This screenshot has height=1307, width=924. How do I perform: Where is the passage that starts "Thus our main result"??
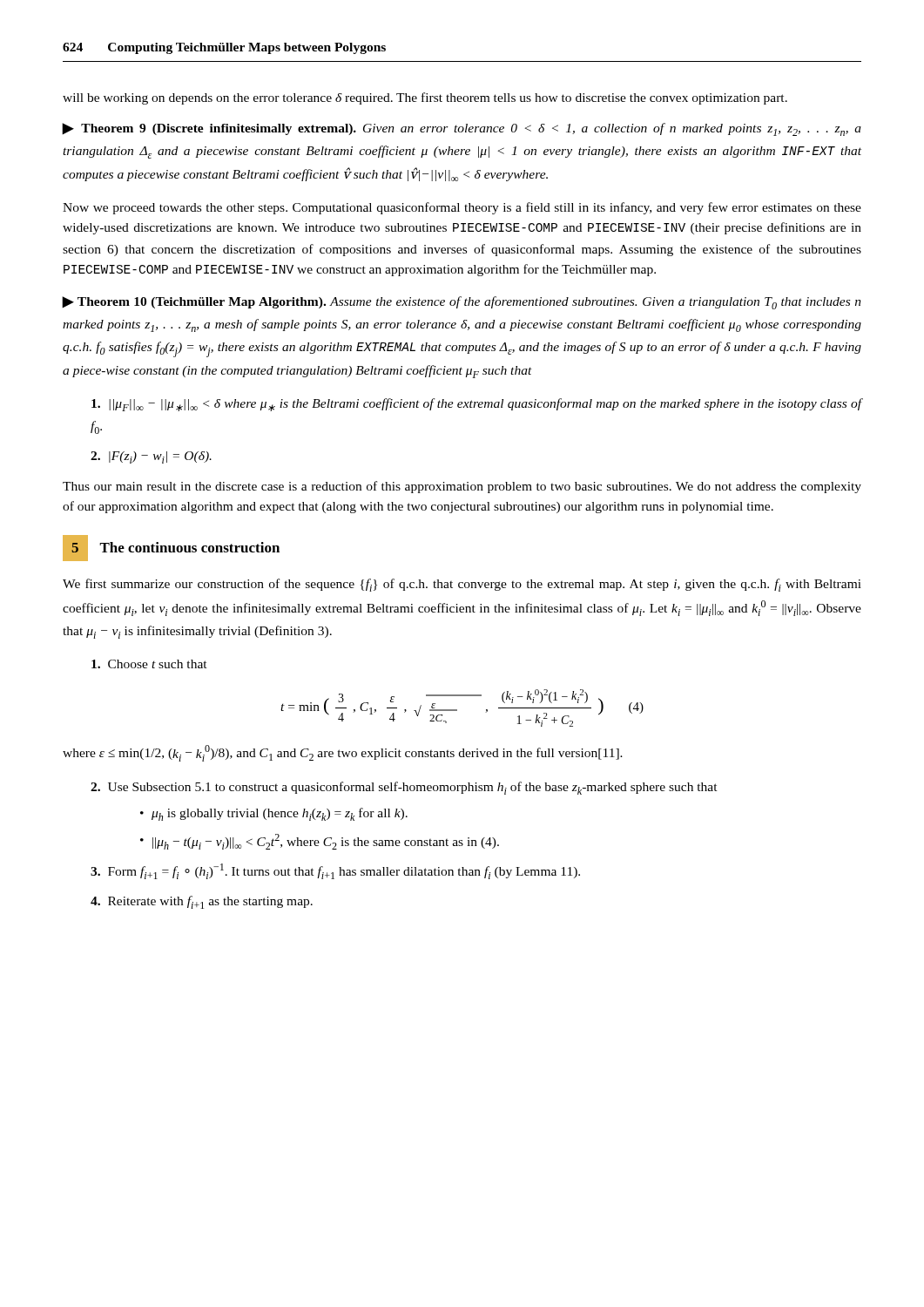pos(462,496)
